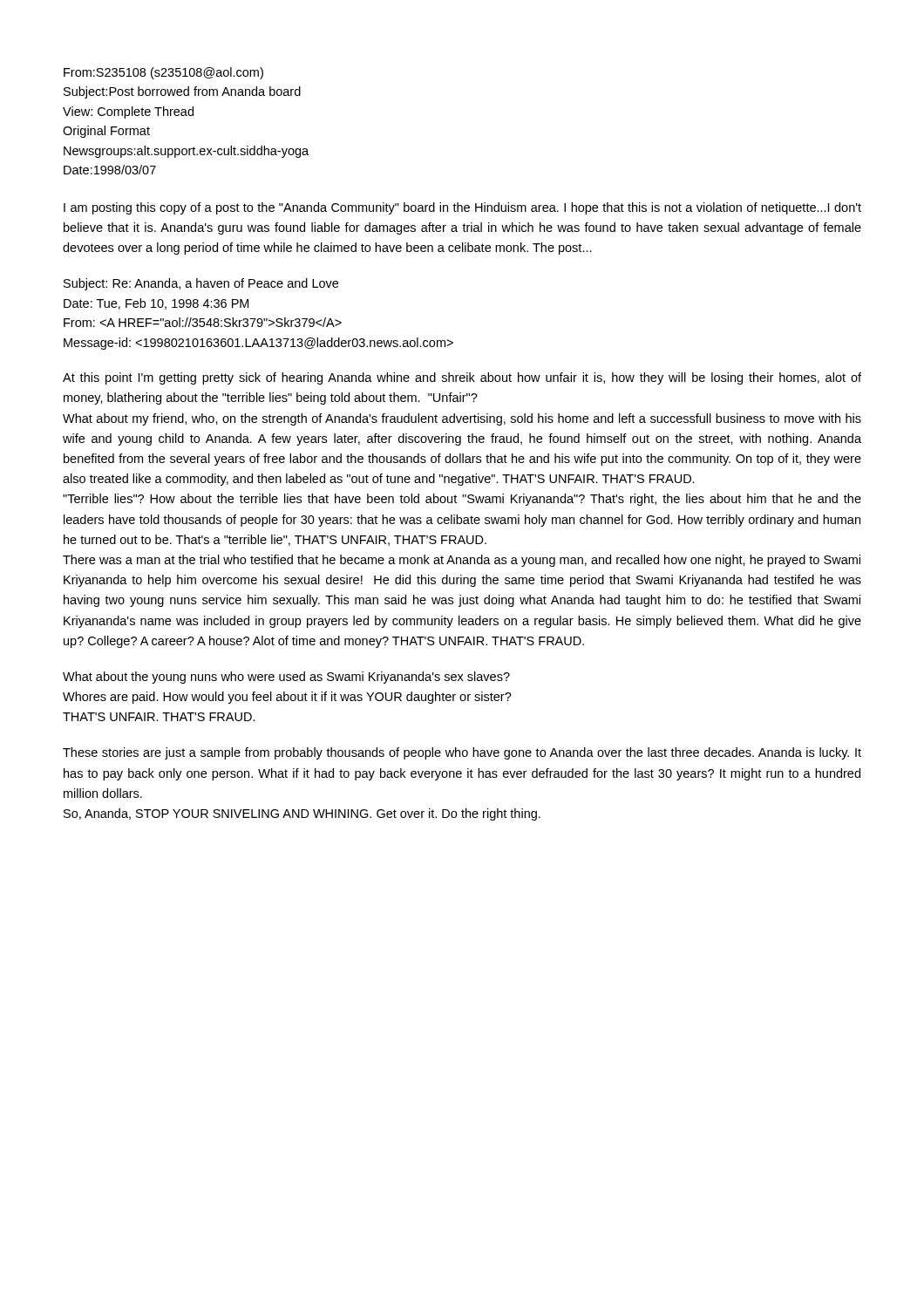Locate the text block containing "Subject: Re: Ananda, a haven"

pyautogui.click(x=258, y=313)
